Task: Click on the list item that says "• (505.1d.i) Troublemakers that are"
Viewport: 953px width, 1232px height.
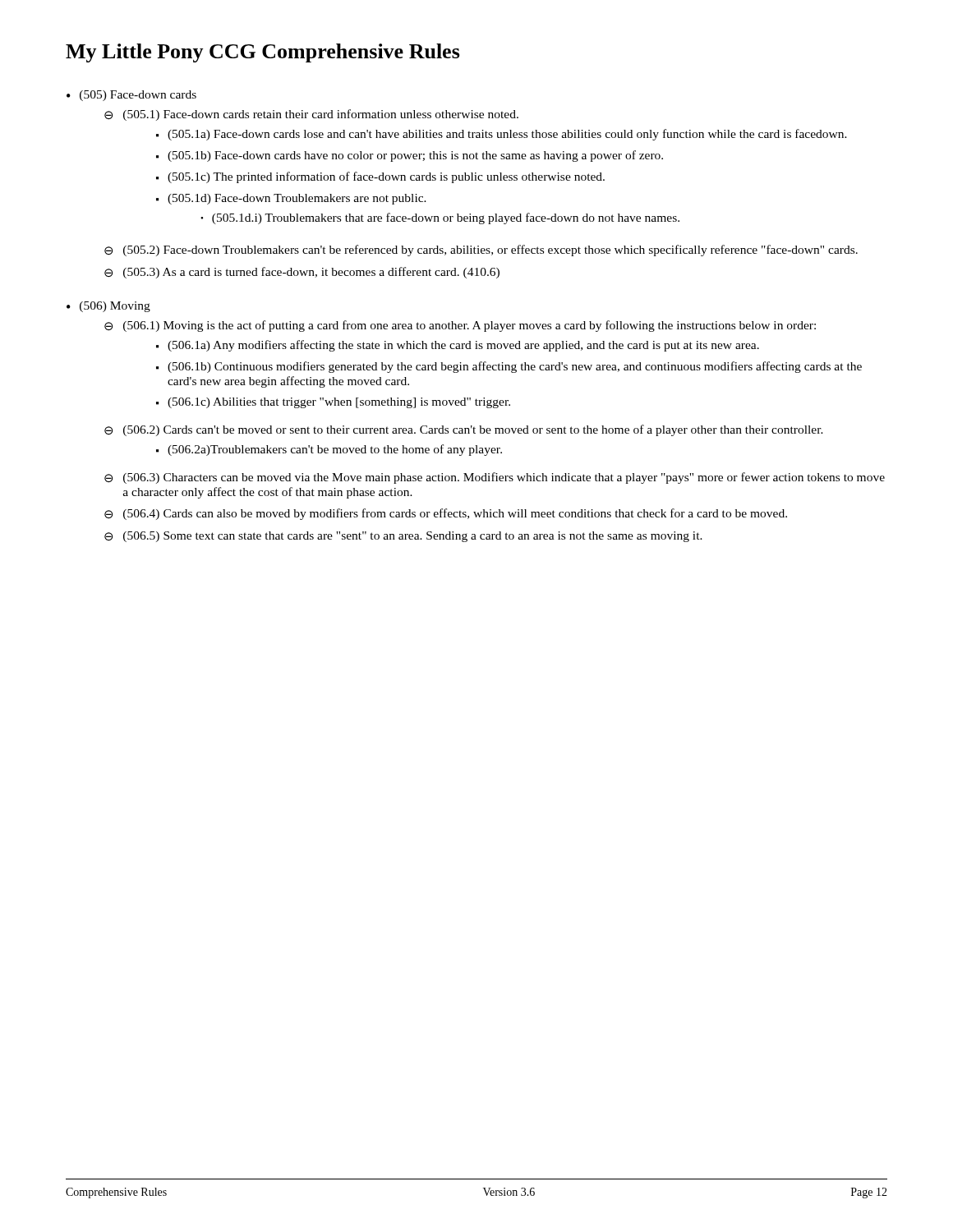Action: pyautogui.click(x=440, y=218)
